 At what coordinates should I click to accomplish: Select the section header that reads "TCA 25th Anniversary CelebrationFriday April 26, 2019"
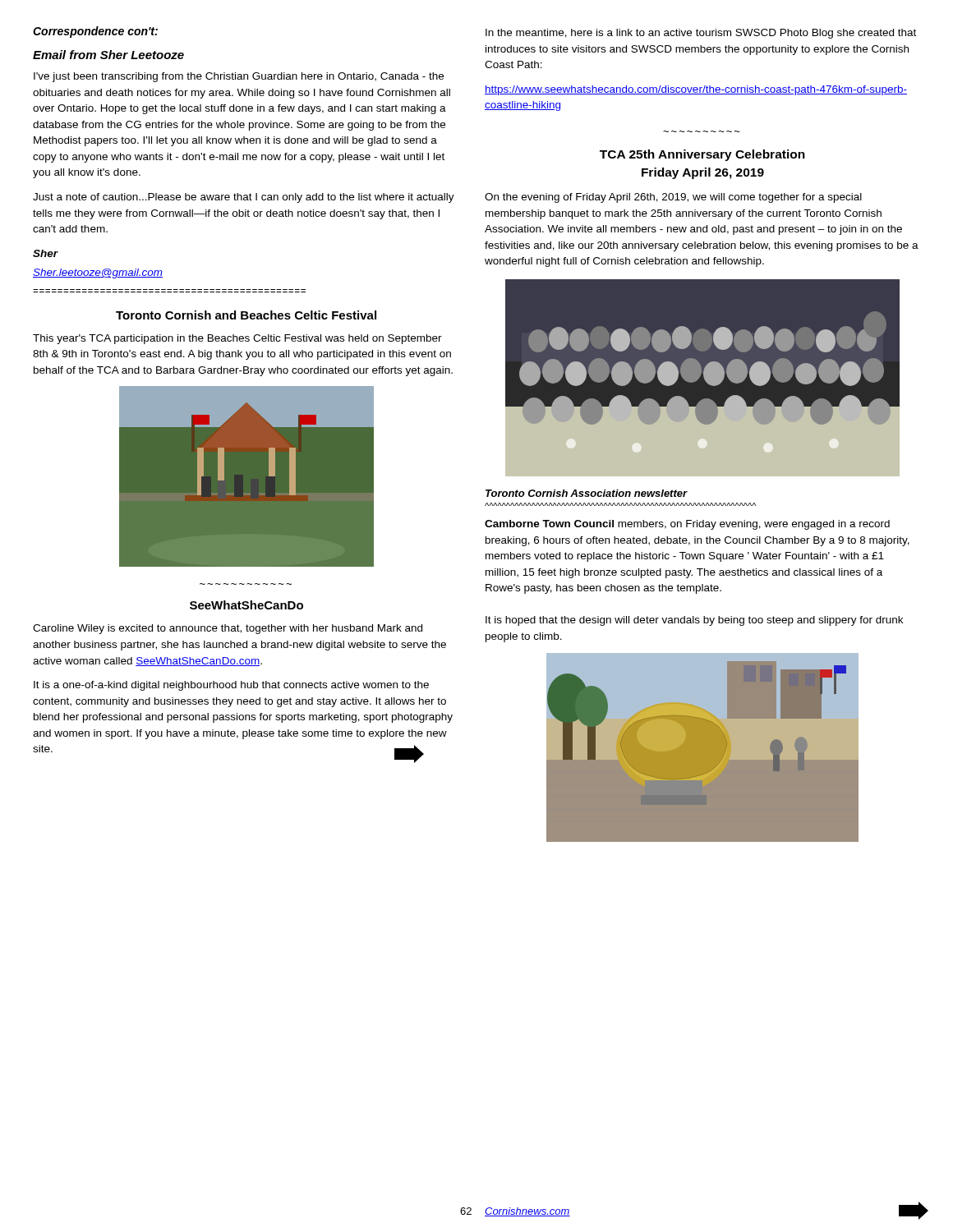click(702, 163)
